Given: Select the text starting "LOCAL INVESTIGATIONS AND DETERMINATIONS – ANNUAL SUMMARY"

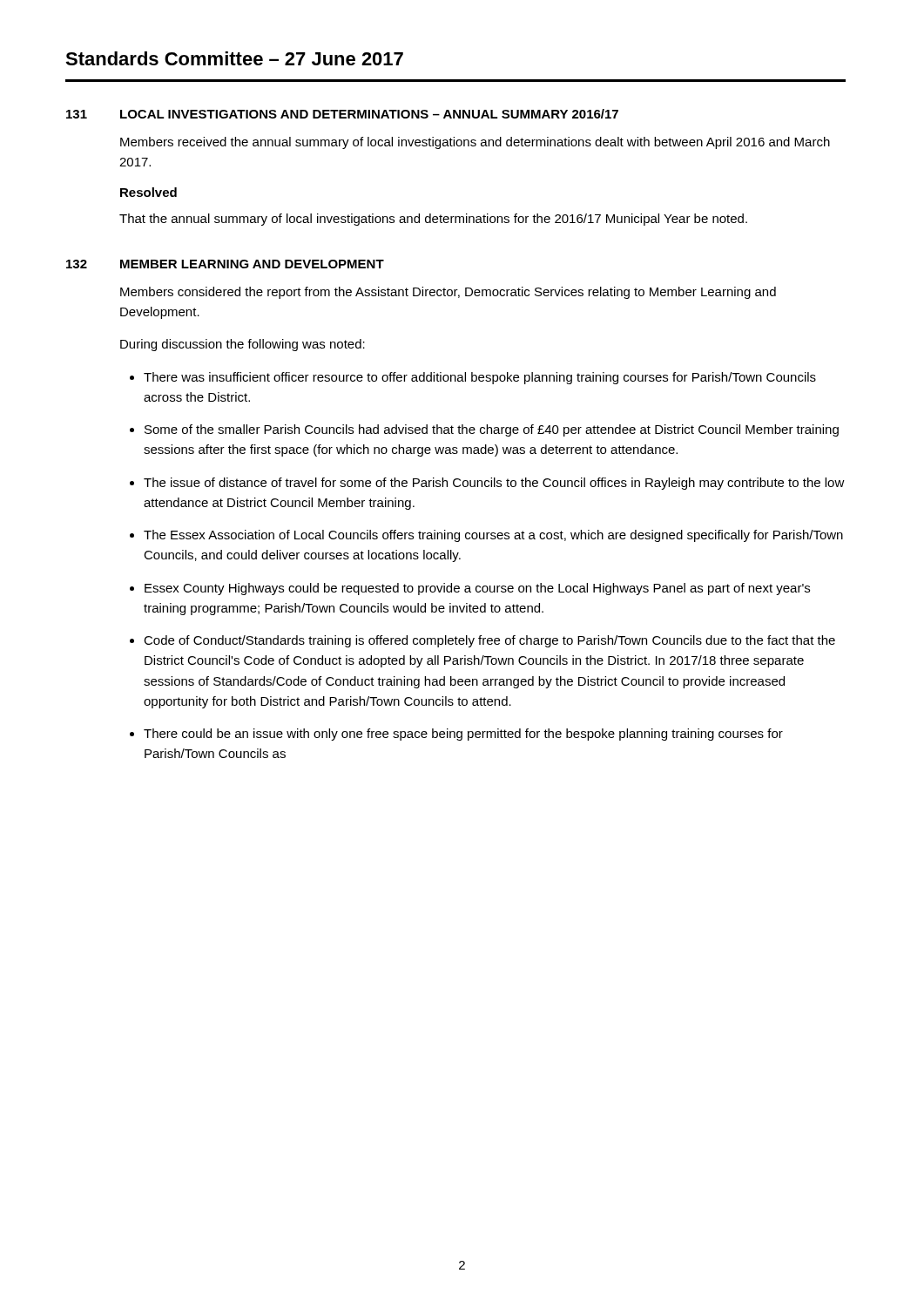Looking at the screenshot, I should coord(369,114).
